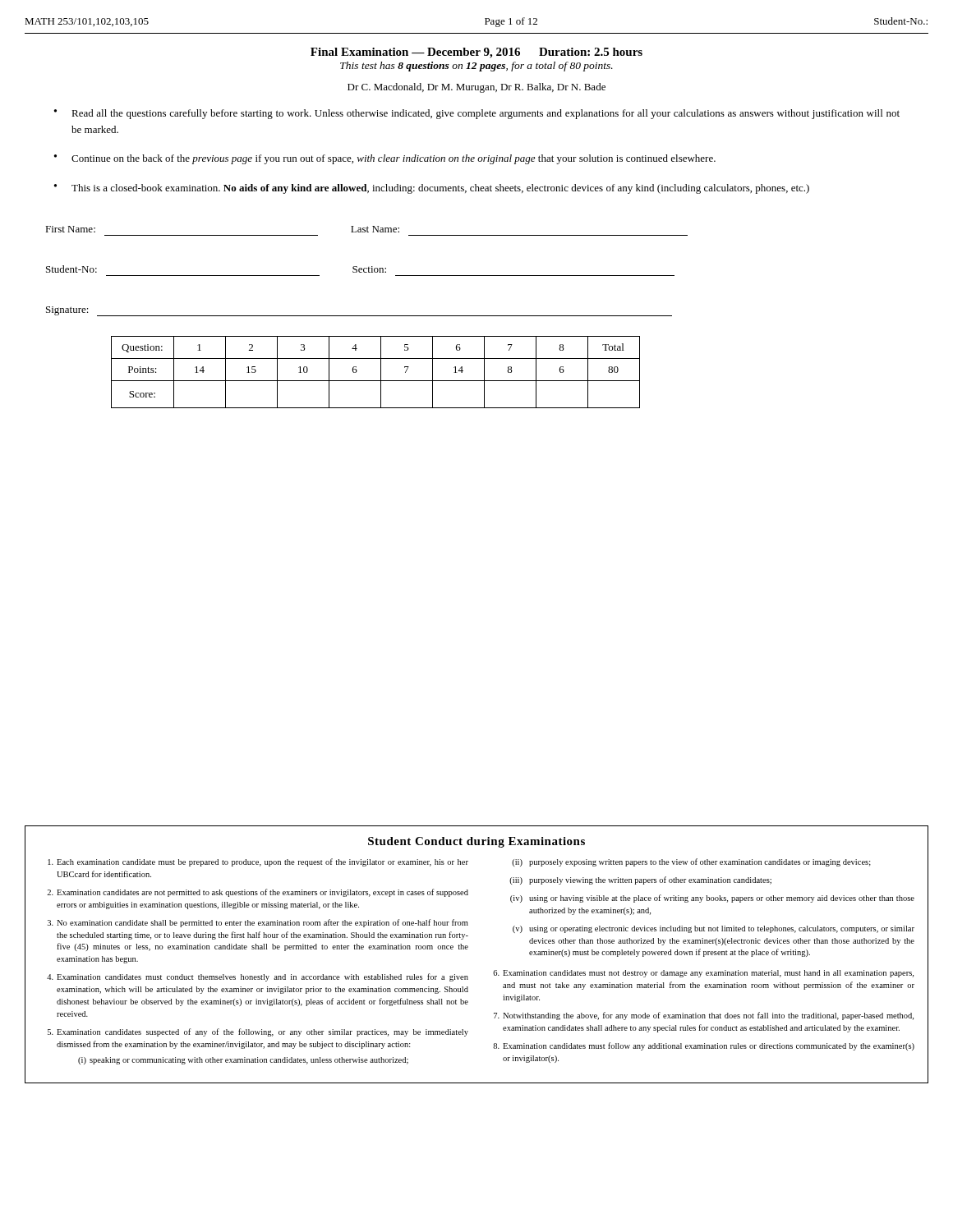Find the element starting "(v) using or operating electronic"

[711, 941]
